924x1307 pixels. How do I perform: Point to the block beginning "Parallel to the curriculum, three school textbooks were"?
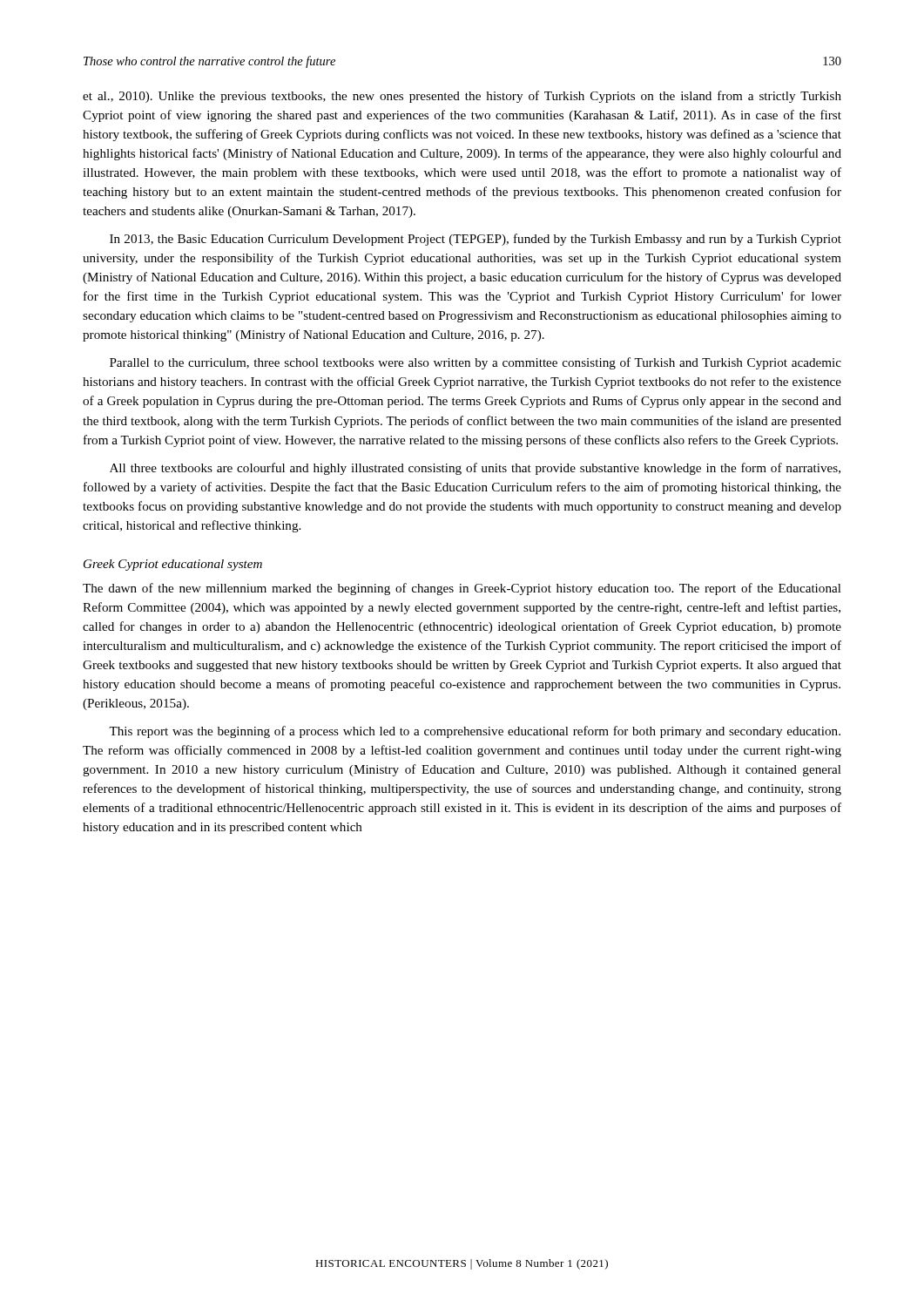(462, 401)
